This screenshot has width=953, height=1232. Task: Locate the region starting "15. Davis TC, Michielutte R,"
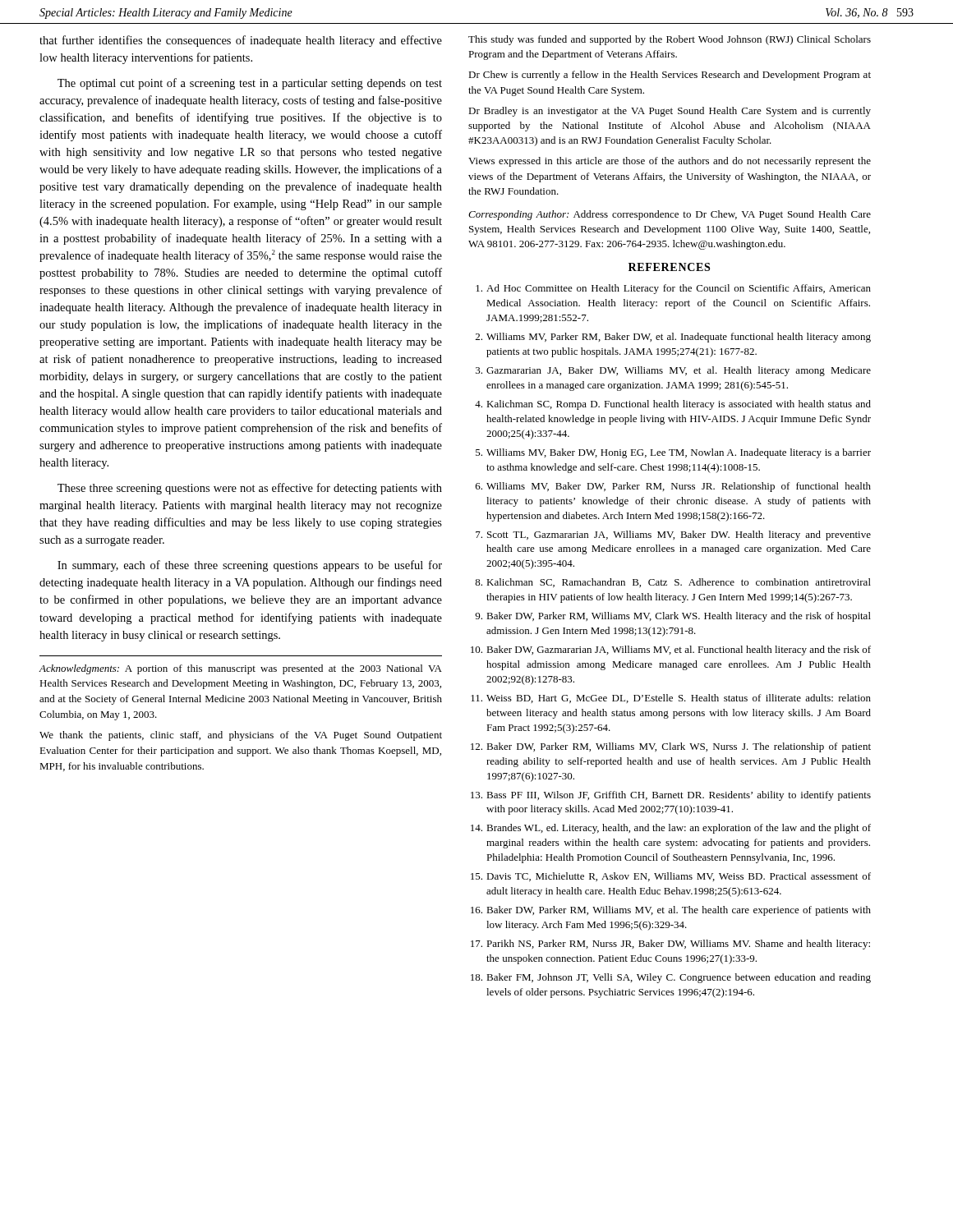click(670, 884)
